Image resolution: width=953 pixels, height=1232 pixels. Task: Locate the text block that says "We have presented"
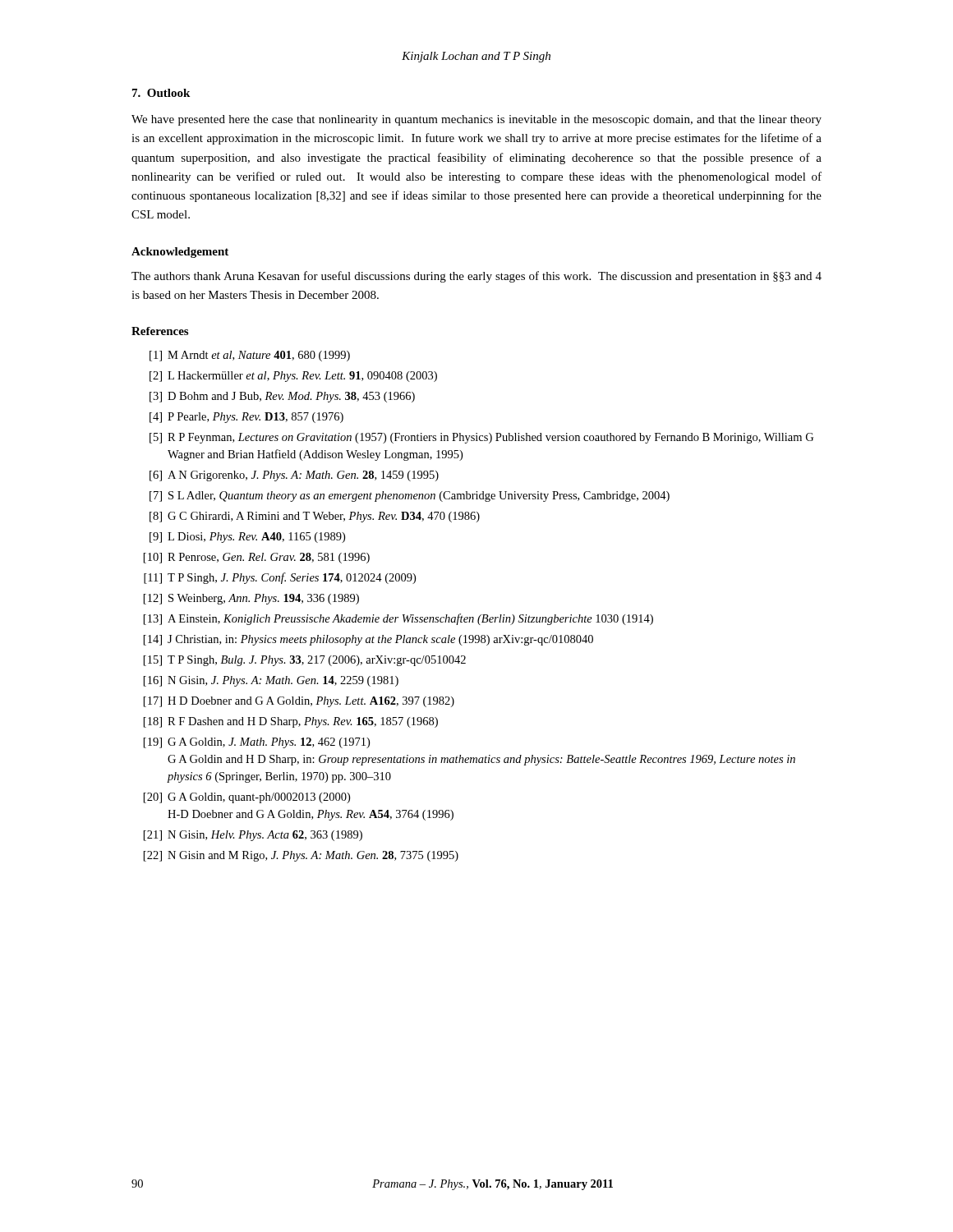(476, 167)
